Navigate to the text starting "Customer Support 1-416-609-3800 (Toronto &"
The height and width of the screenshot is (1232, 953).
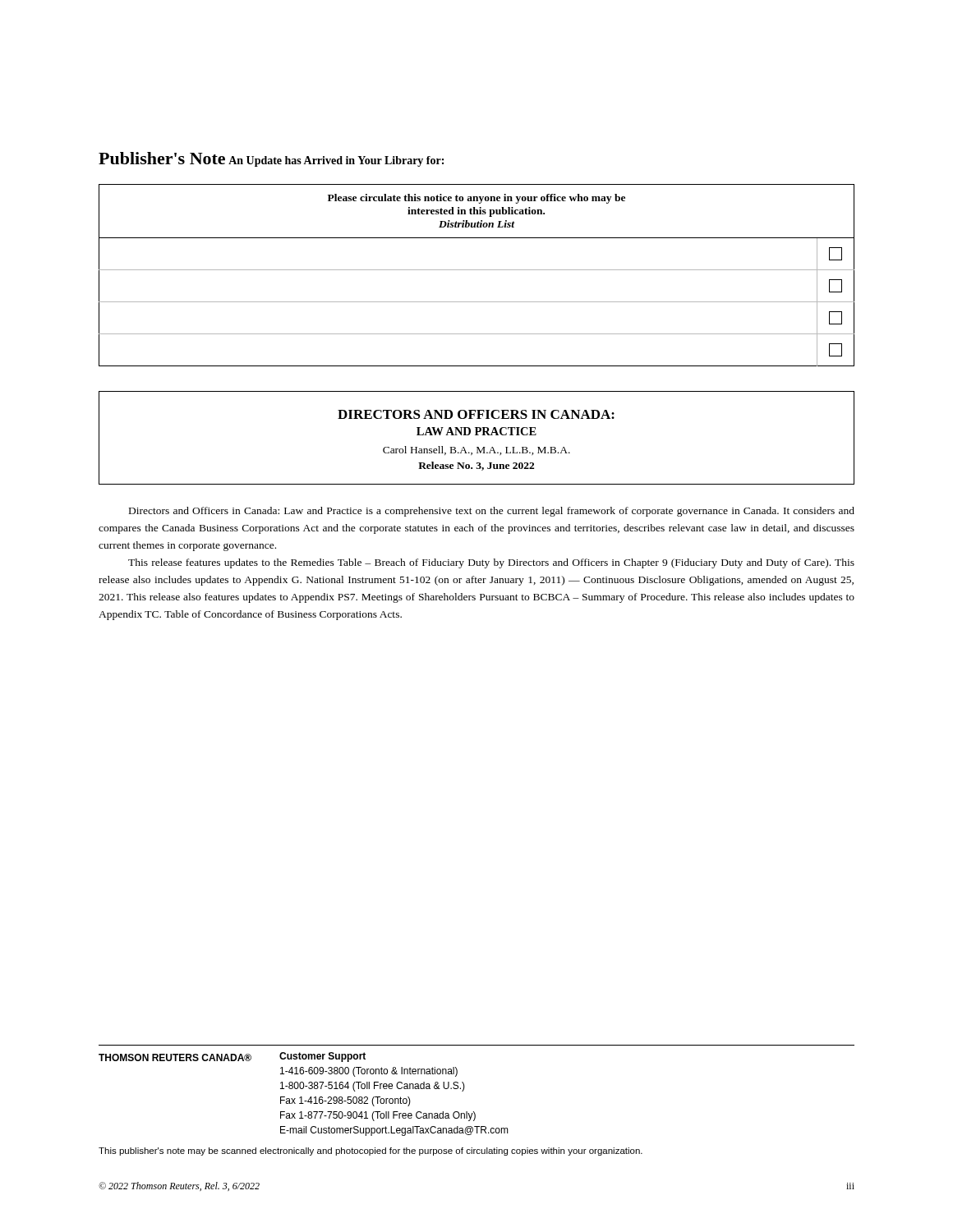pyautogui.click(x=394, y=1094)
